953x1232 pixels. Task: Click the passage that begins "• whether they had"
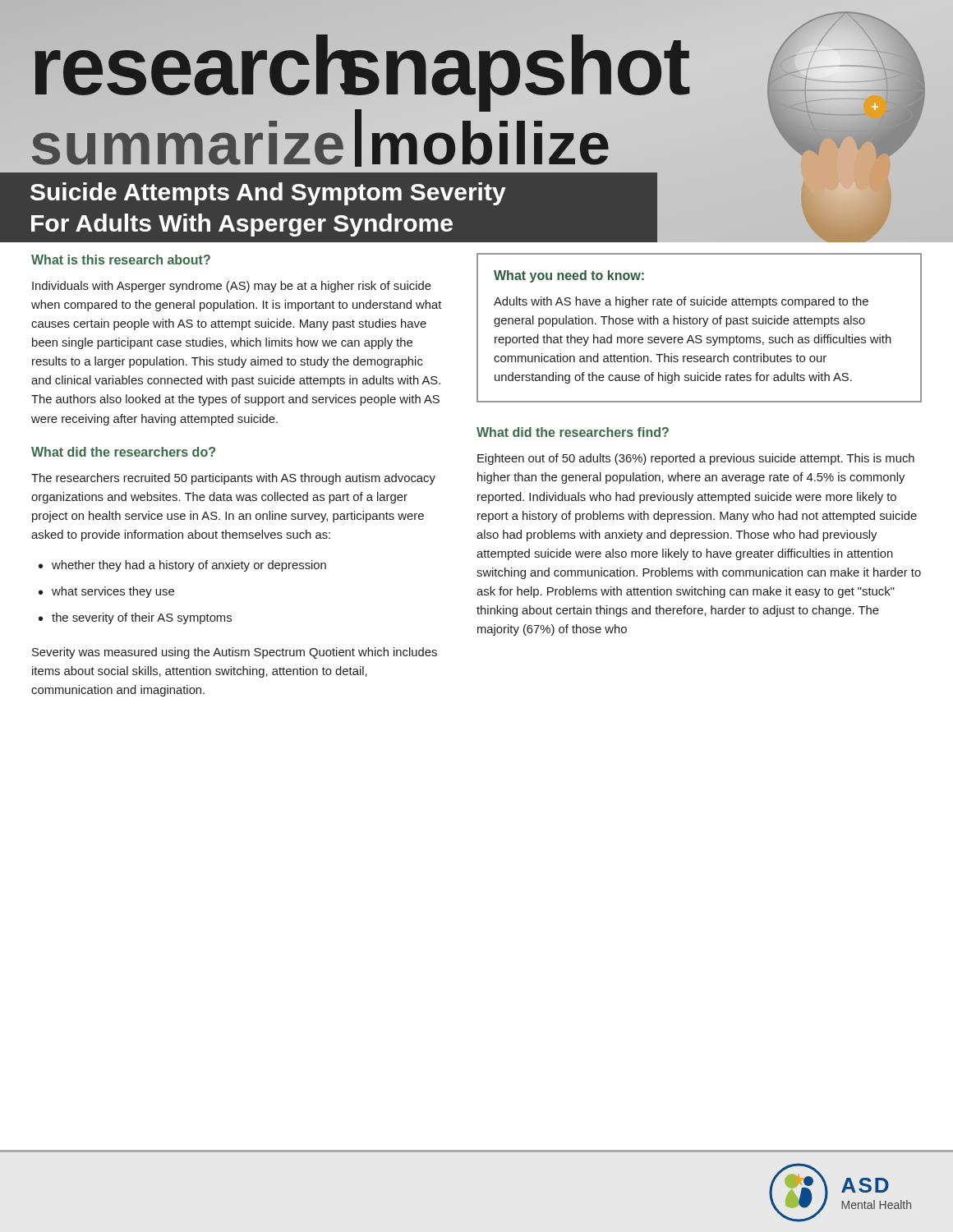[x=182, y=566]
